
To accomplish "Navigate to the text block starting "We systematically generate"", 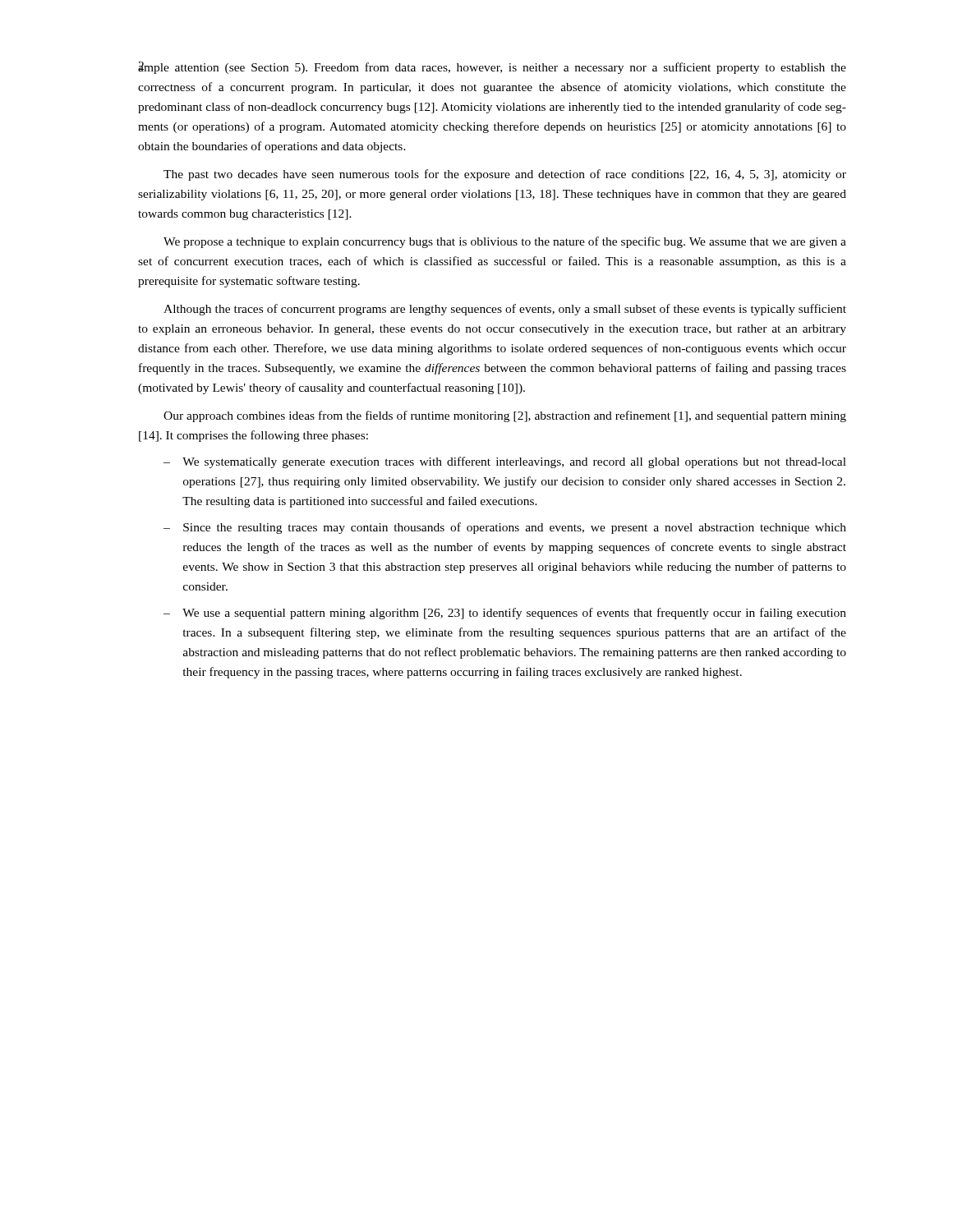I will point(514,481).
